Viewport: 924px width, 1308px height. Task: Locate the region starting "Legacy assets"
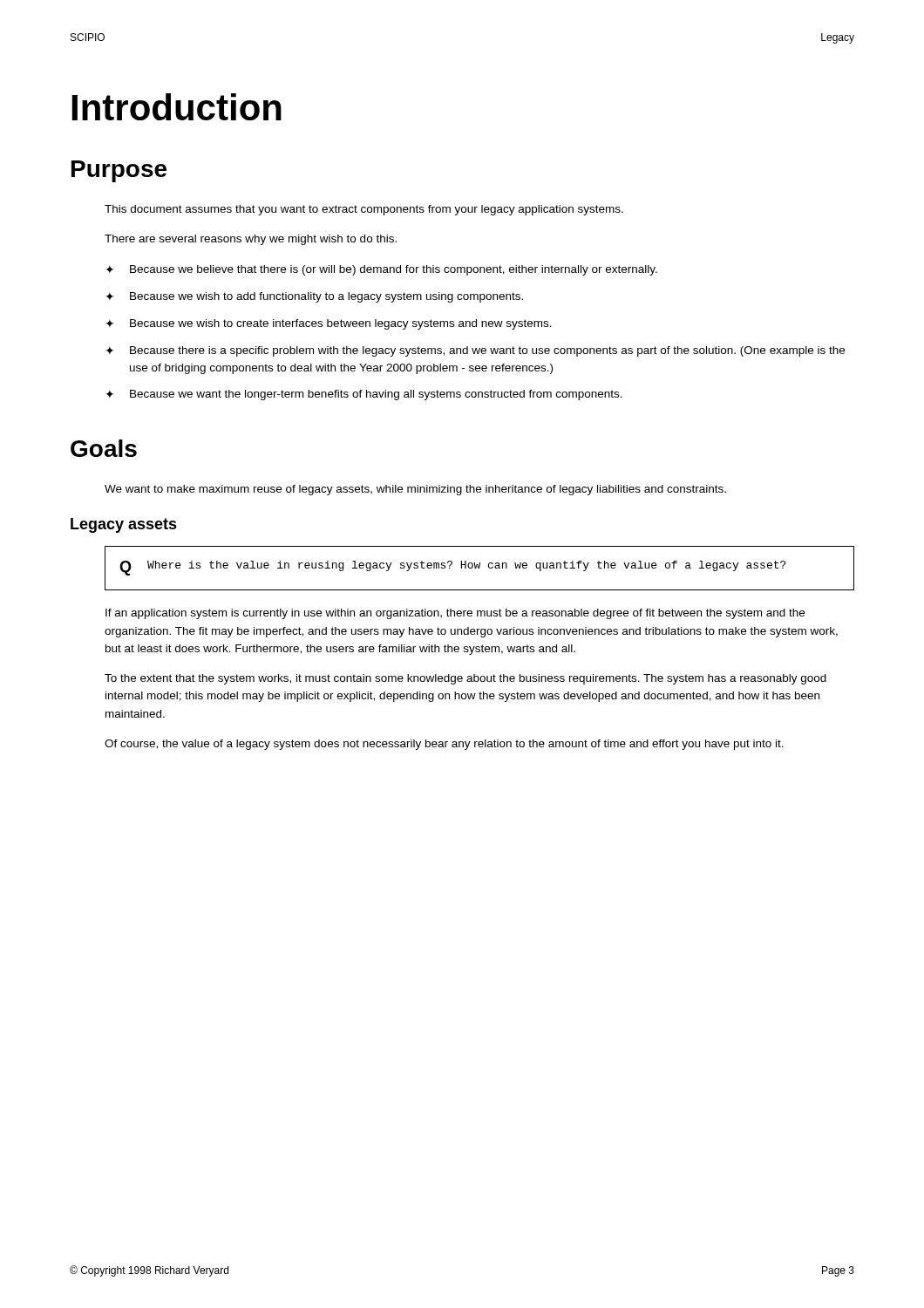click(x=123, y=524)
